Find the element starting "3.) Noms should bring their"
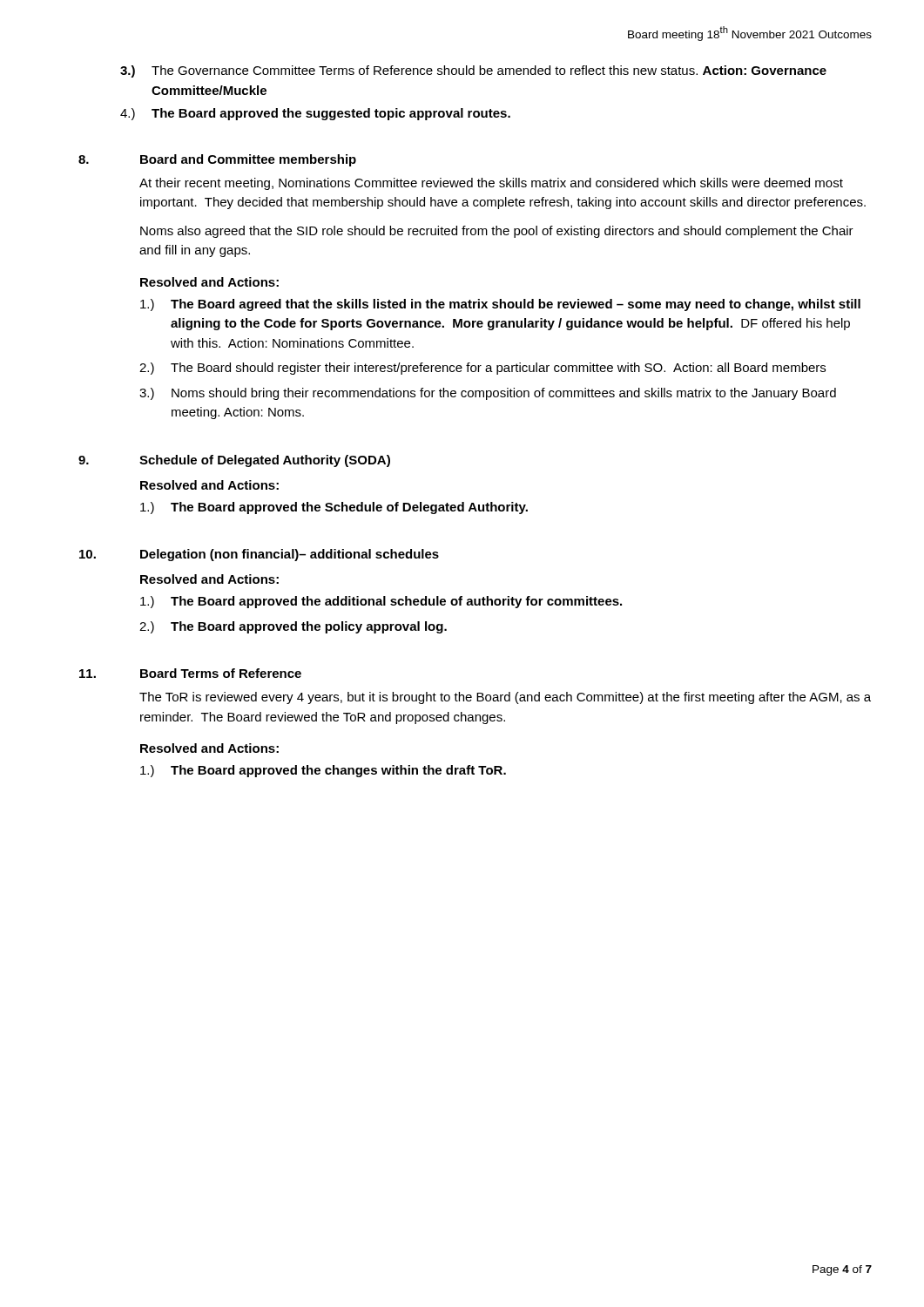The image size is (924, 1307). [506, 403]
